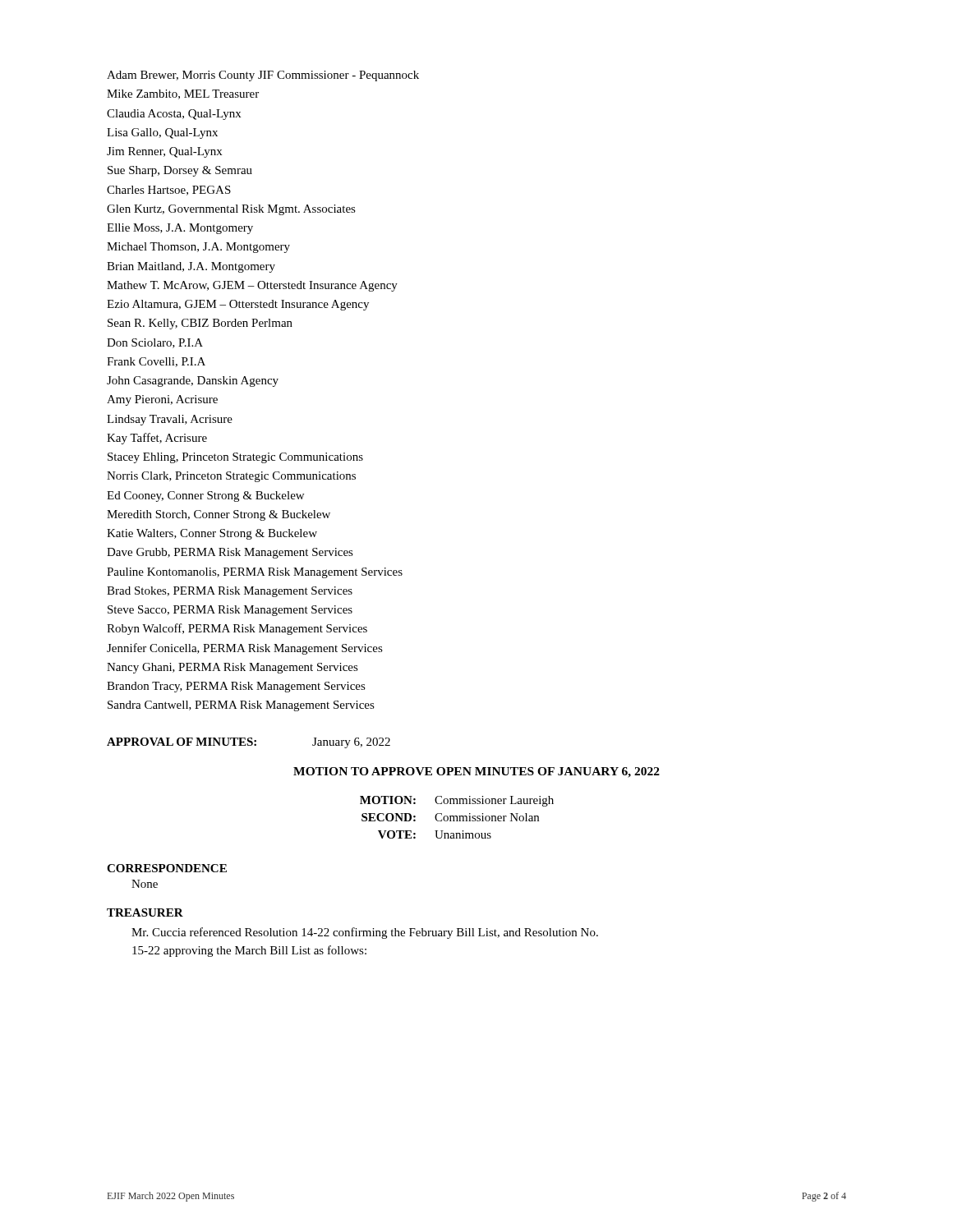Image resolution: width=953 pixels, height=1232 pixels.
Task: Click on the list item with the text "Lindsay Travali, Acrisure"
Action: (170, 418)
